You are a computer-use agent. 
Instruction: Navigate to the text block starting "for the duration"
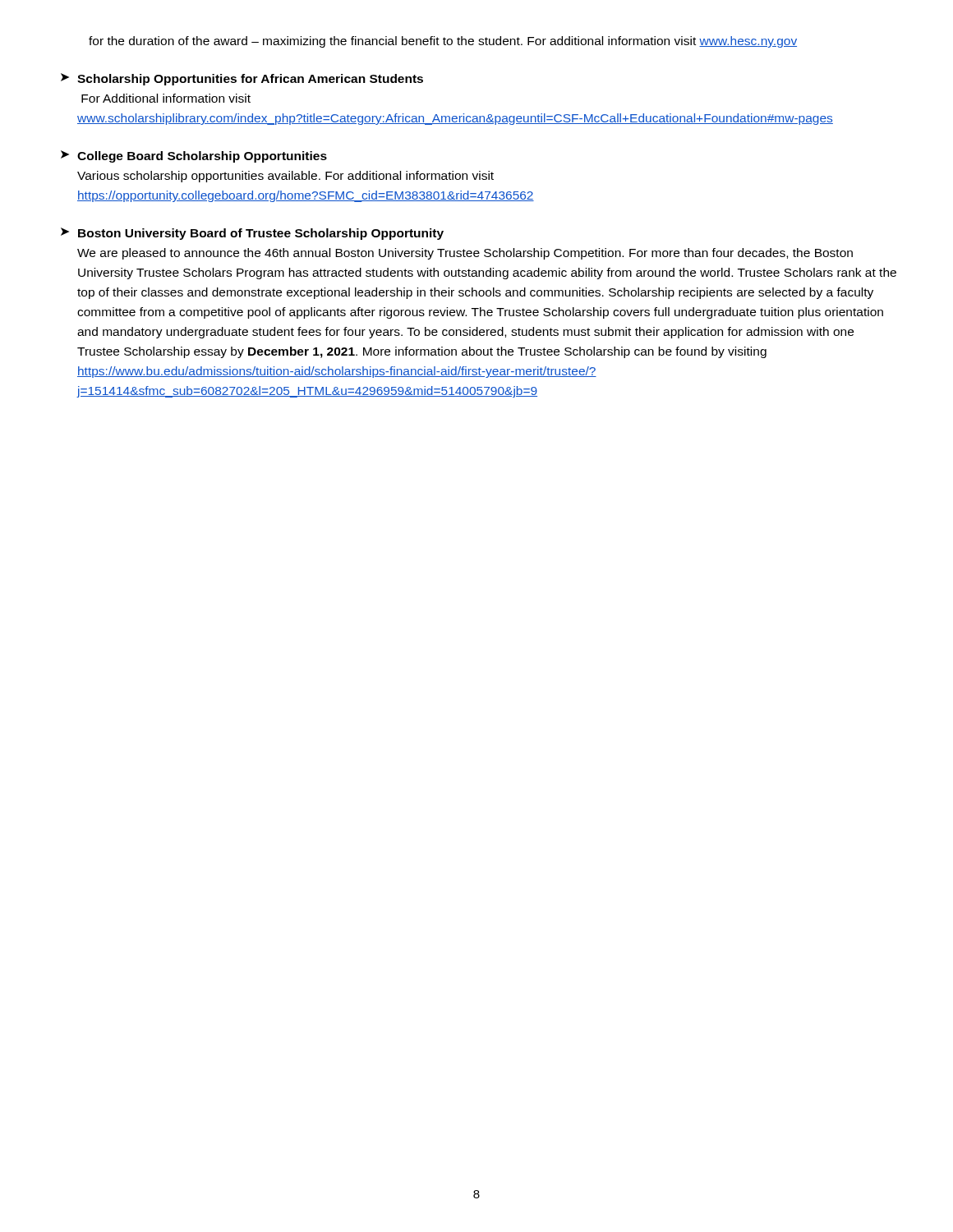pyautogui.click(x=443, y=41)
